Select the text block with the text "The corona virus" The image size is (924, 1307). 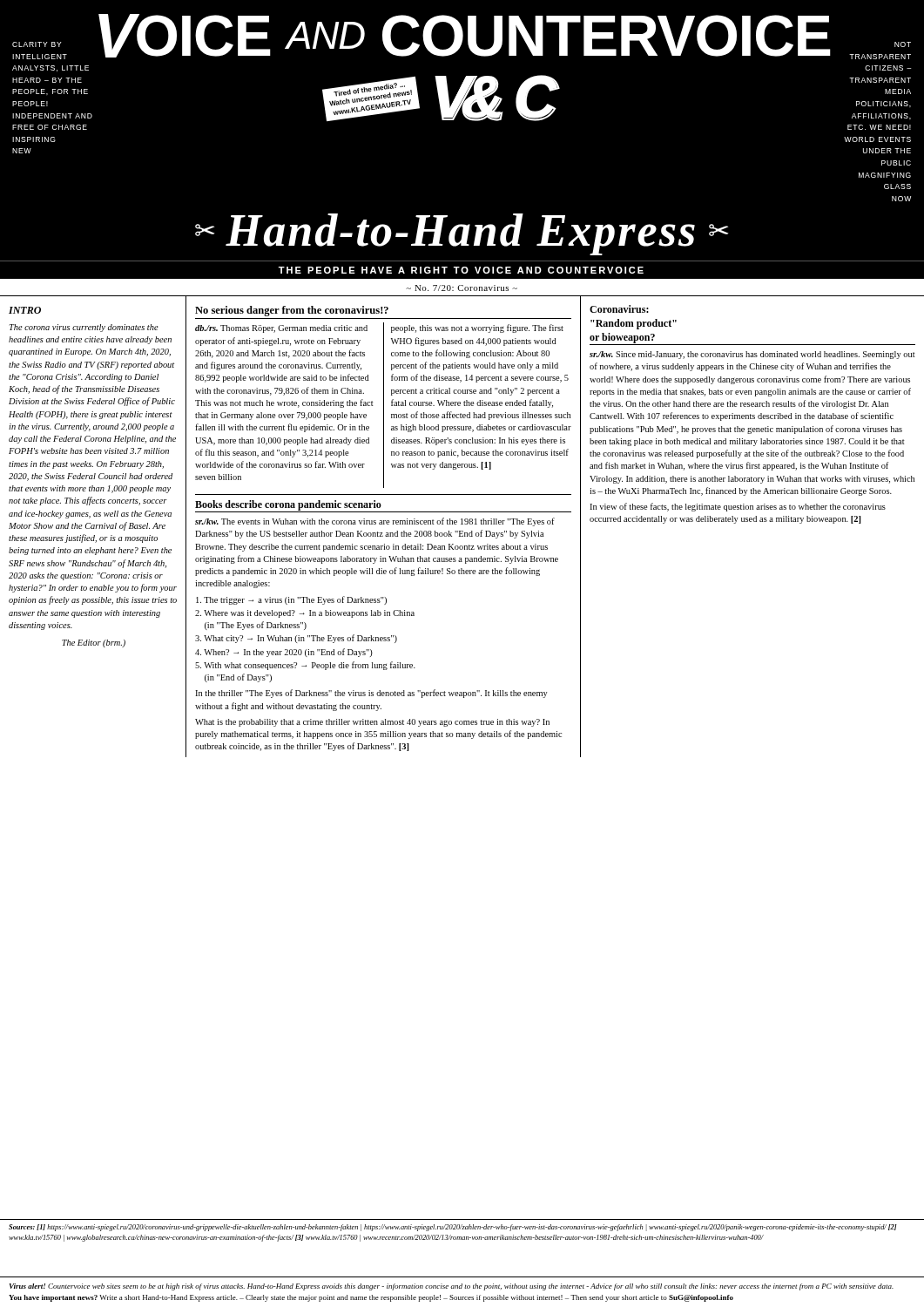point(94,476)
